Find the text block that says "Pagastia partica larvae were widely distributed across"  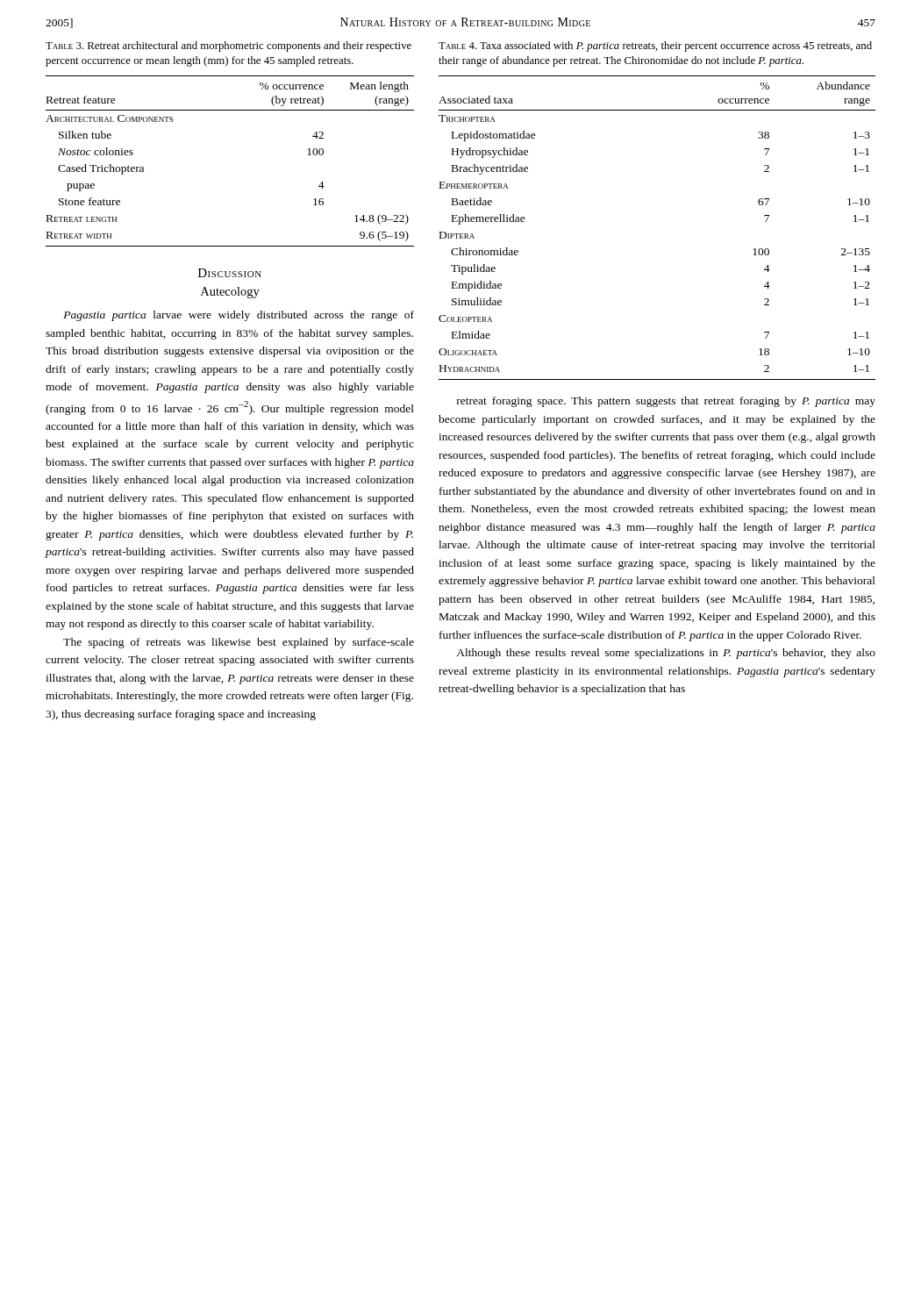(230, 469)
